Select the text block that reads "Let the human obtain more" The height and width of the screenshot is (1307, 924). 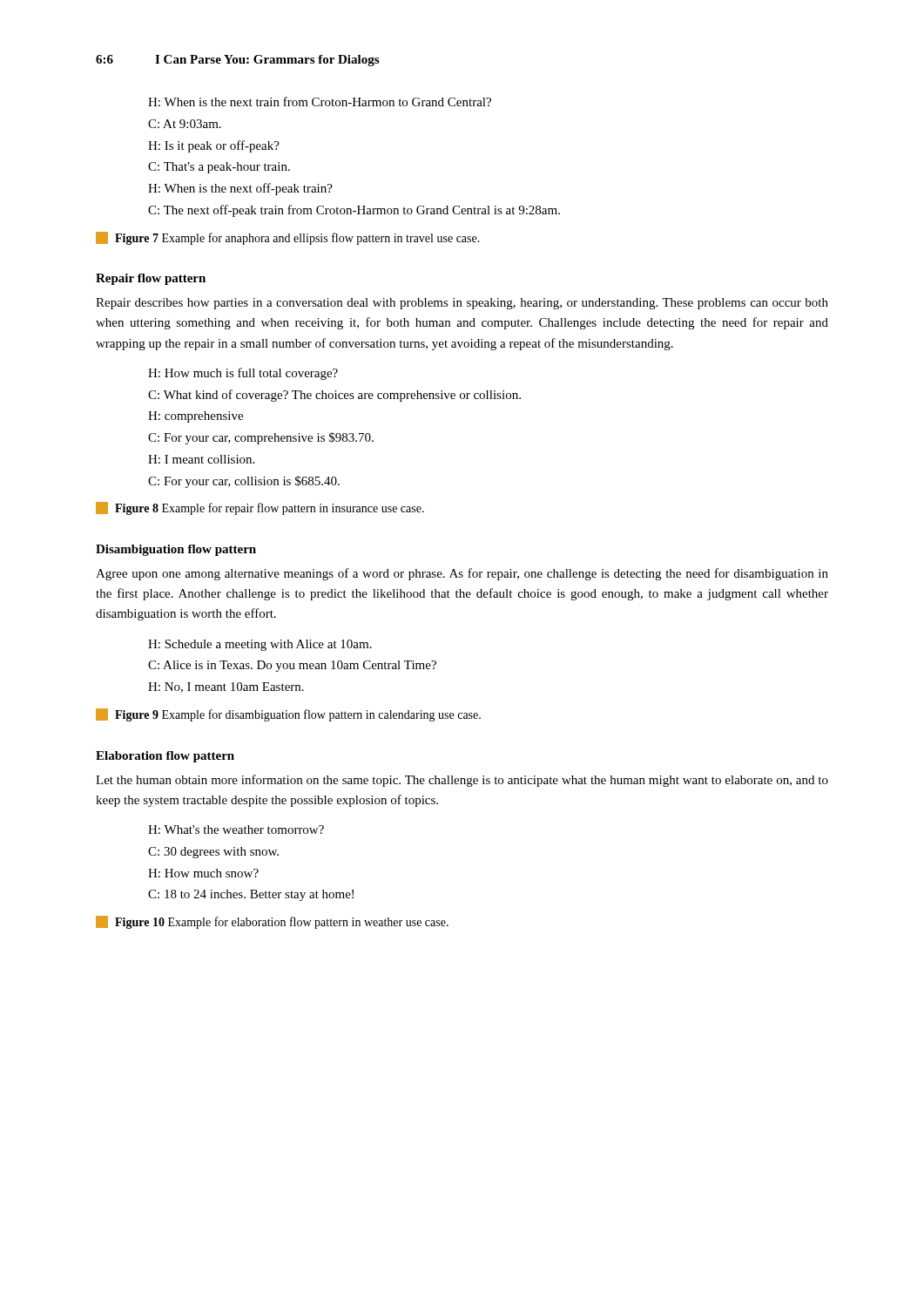[x=462, y=790]
